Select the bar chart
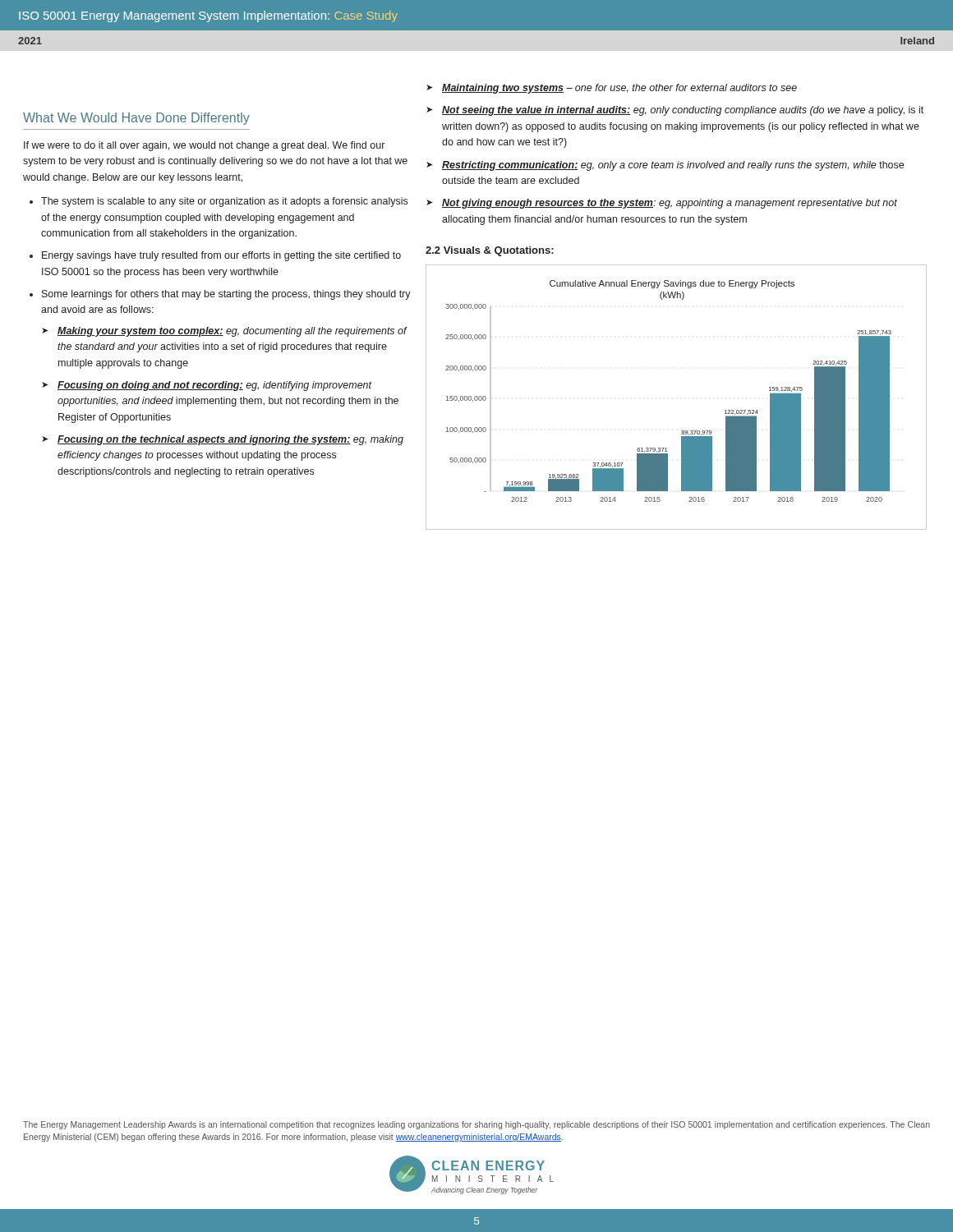The image size is (953, 1232). click(676, 397)
